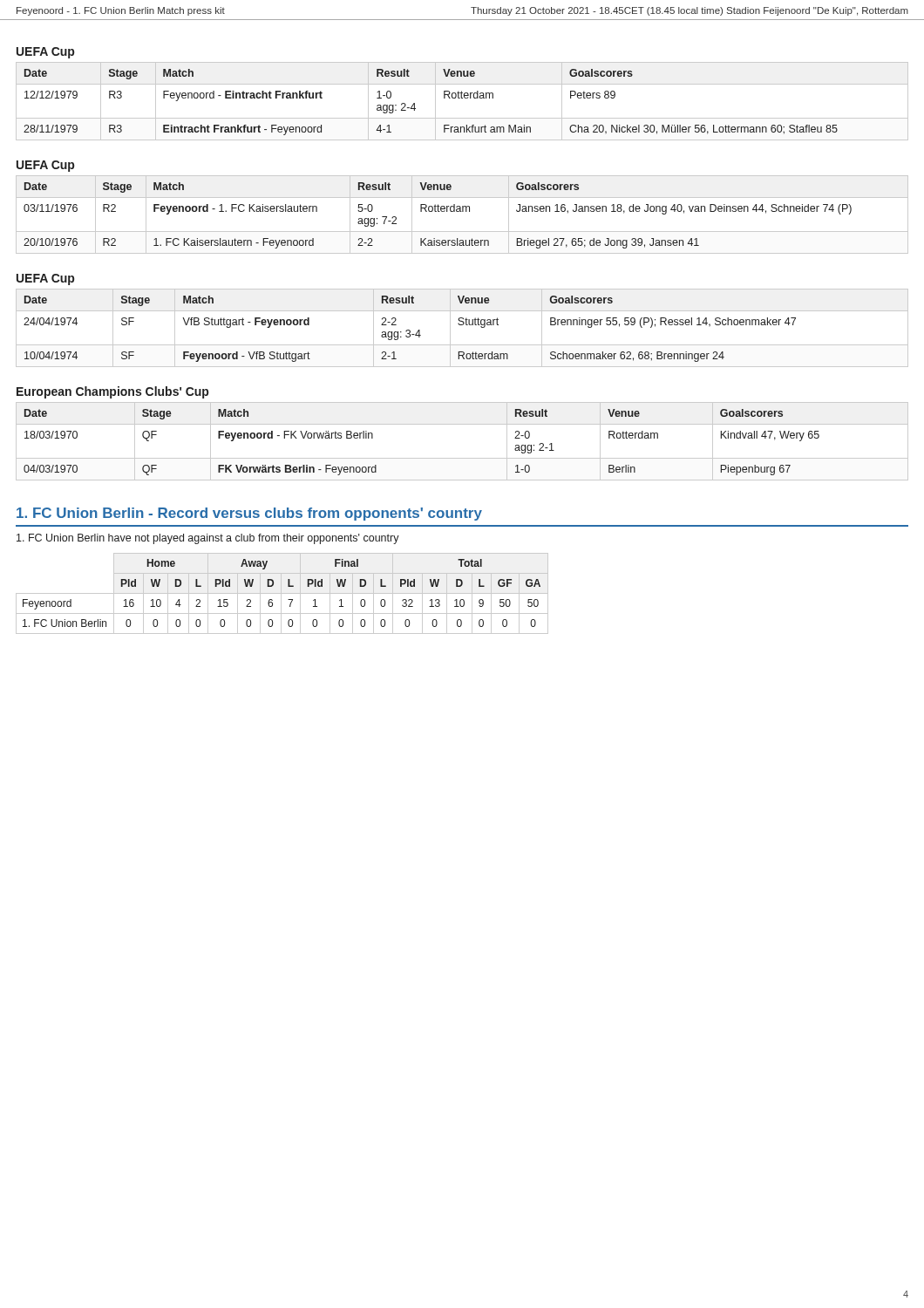Image resolution: width=924 pixels, height=1308 pixels.
Task: Click on the table containing "Jansen 16, Jansen 18, de"
Action: 462,215
